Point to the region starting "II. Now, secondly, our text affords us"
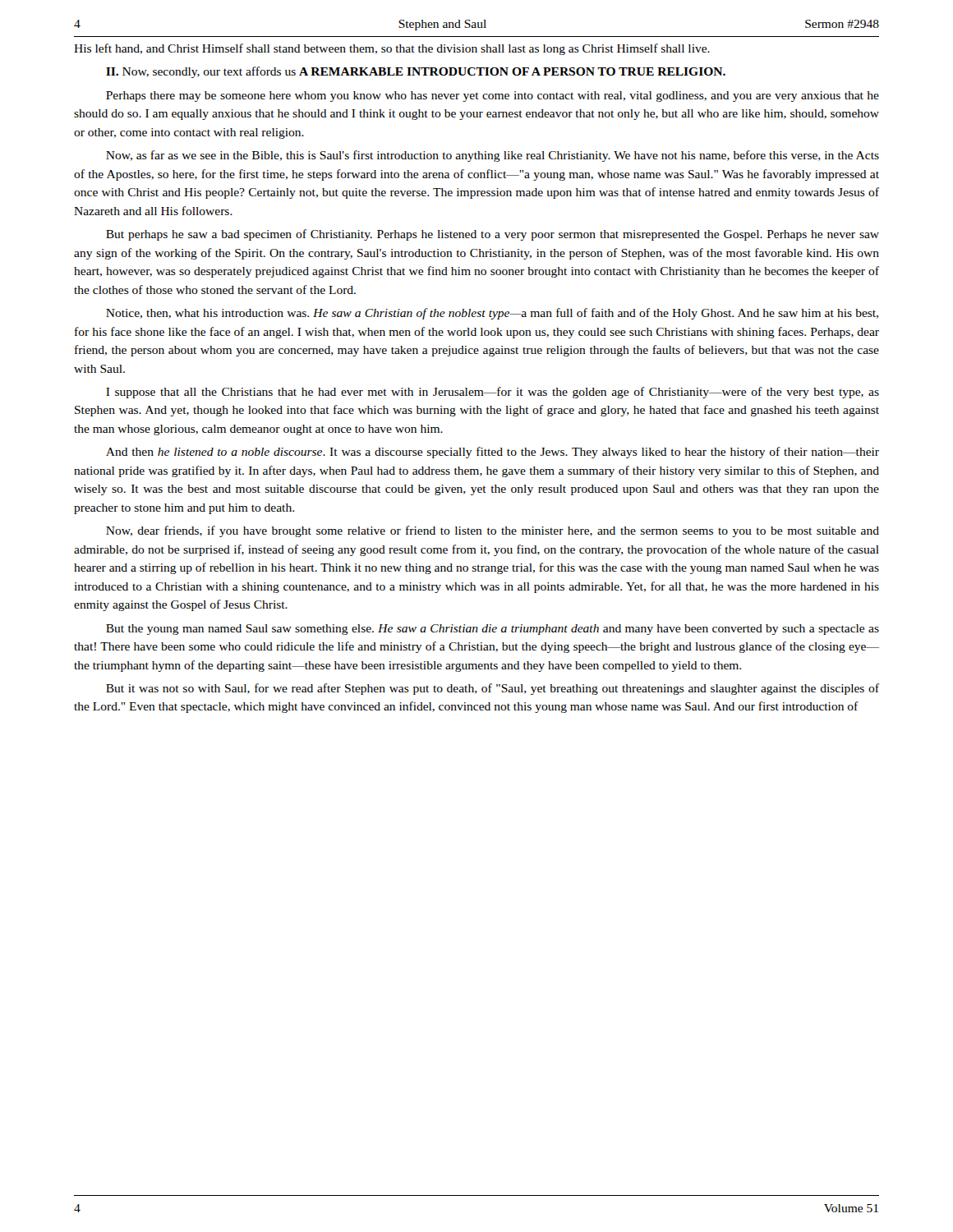The height and width of the screenshot is (1232, 953). [476, 72]
